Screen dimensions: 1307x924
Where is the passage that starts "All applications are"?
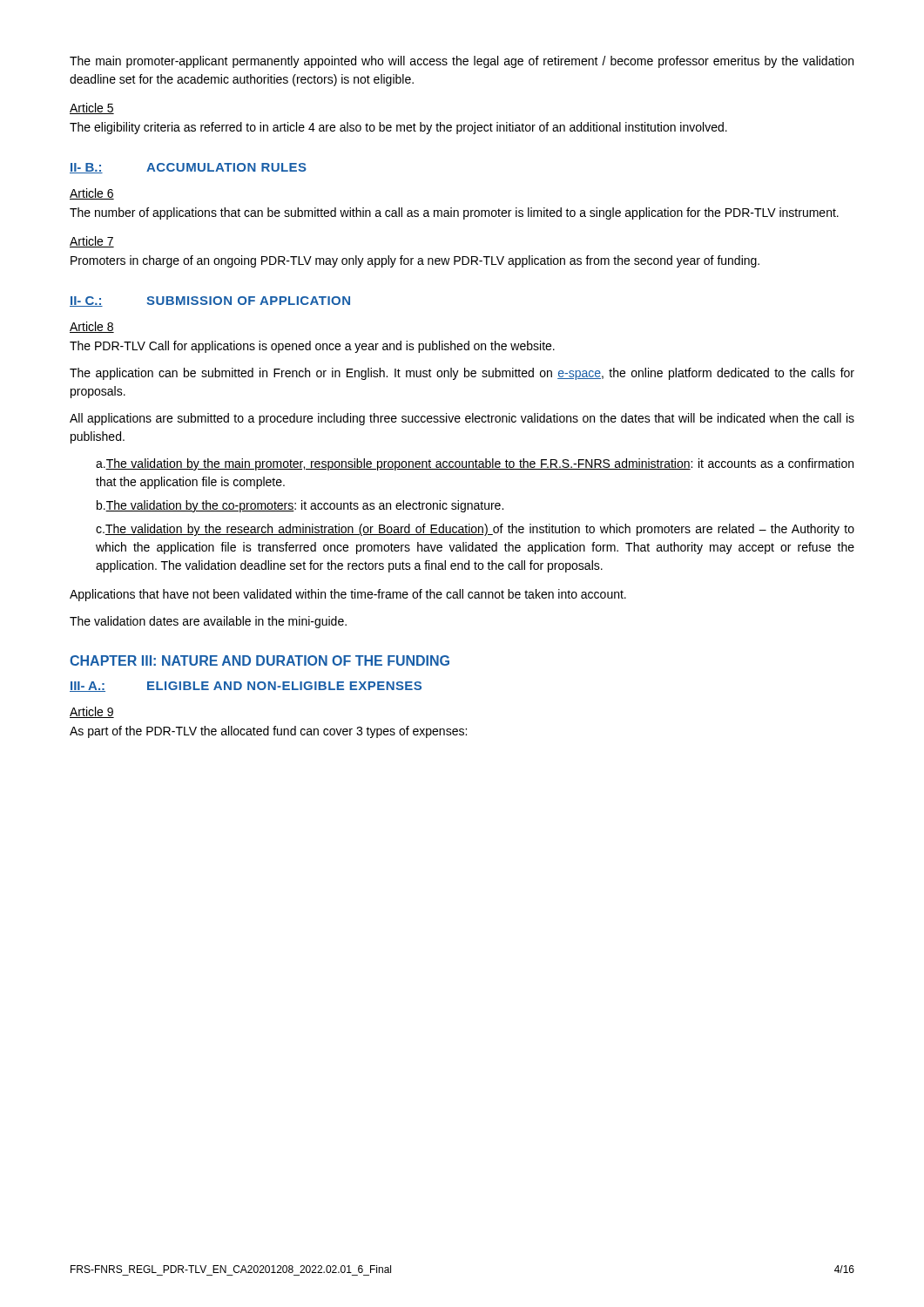pos(462,428)
